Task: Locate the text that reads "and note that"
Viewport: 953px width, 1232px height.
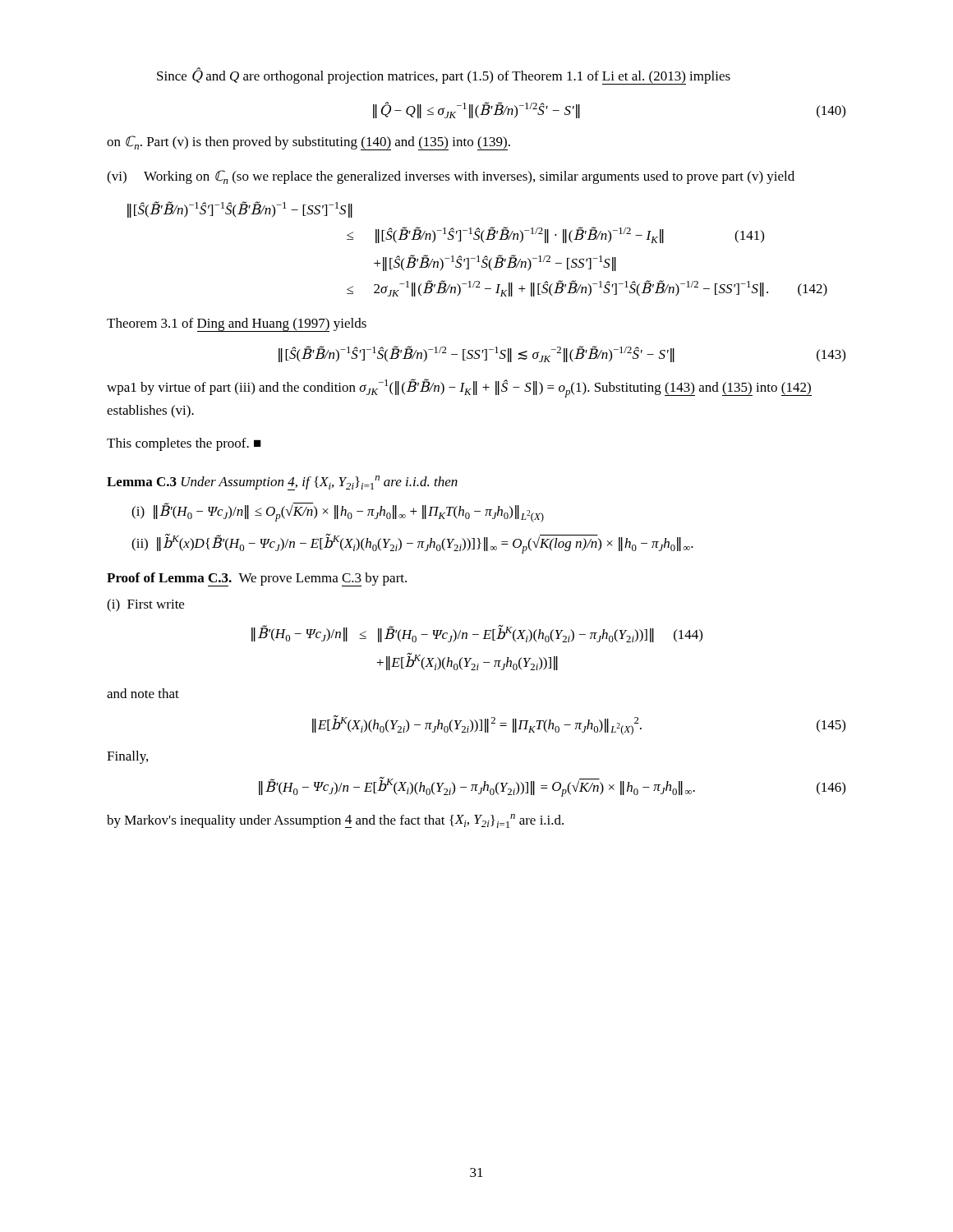Action: (x=143, y=694)
